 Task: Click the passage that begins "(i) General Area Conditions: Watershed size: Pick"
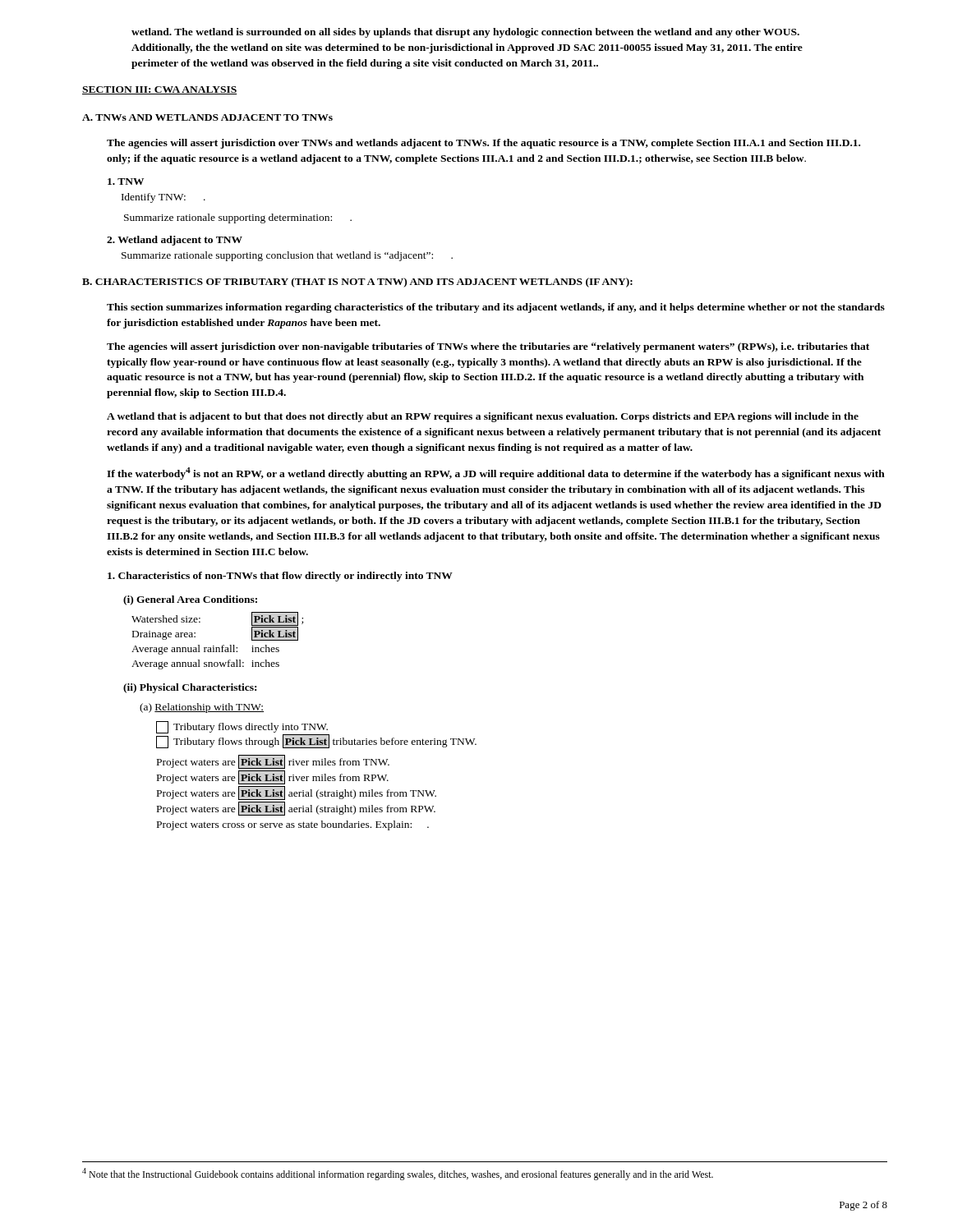click(x=190, y=600)
